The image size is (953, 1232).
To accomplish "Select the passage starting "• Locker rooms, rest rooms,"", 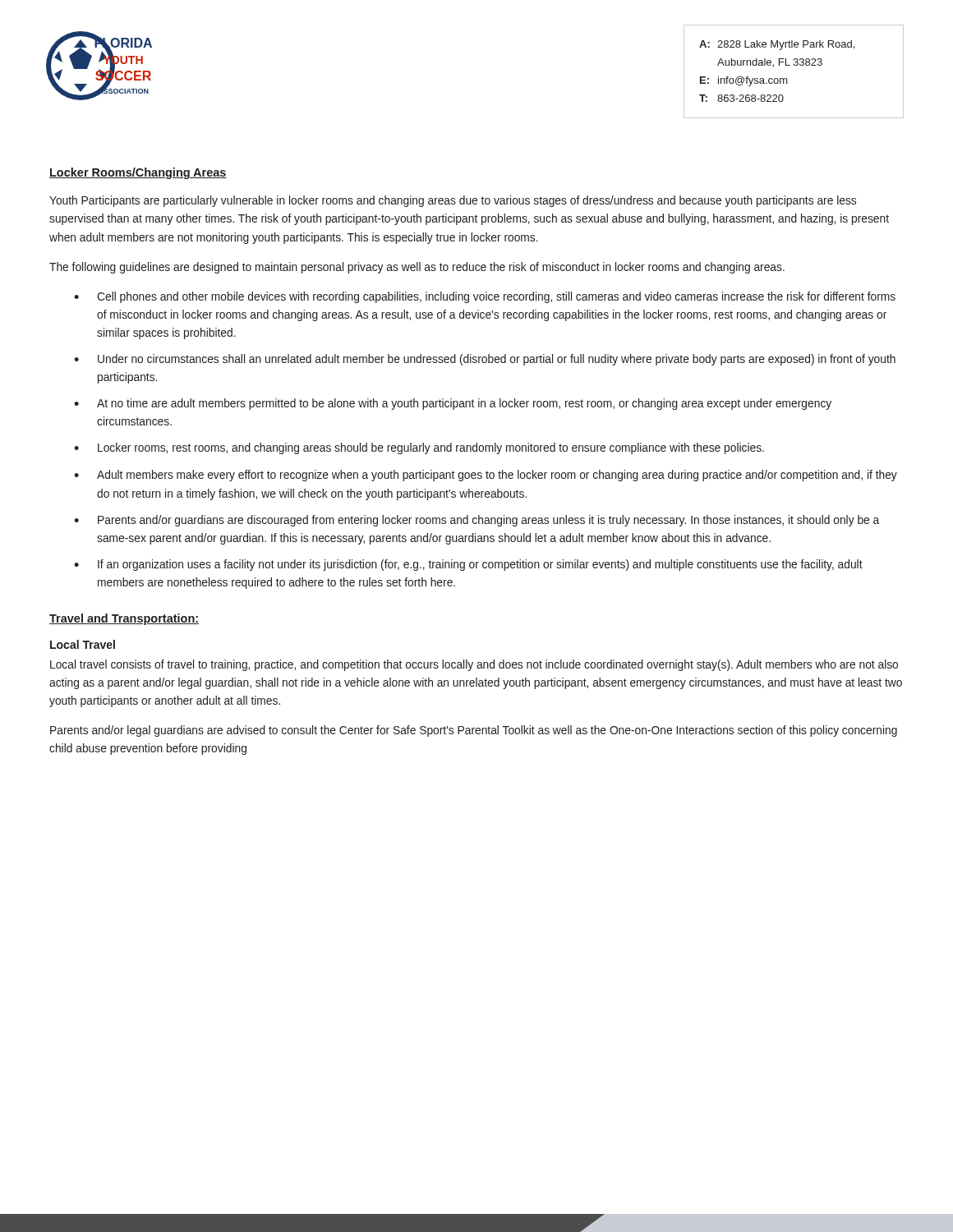I will coord(489,449).
